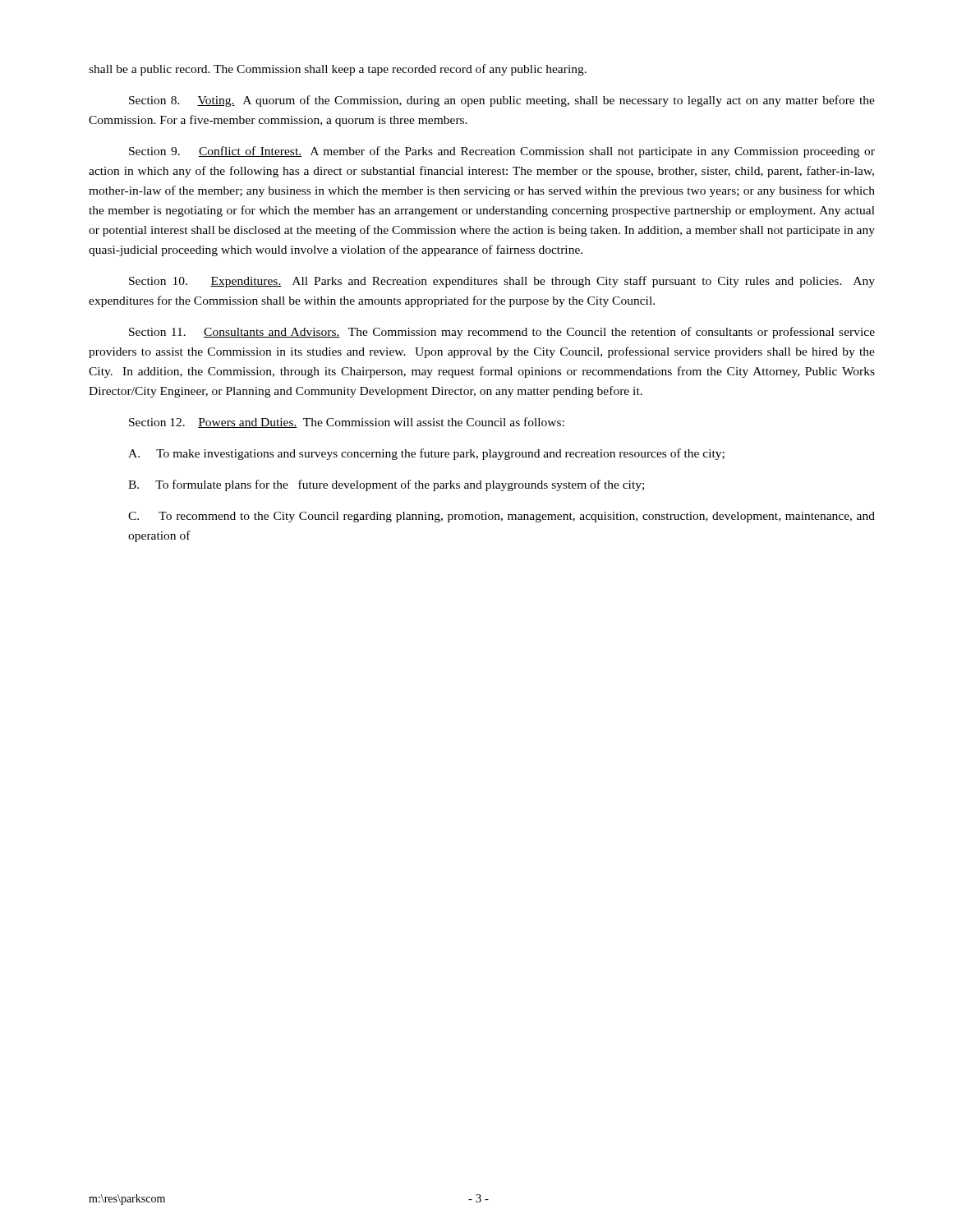Where is the passage that starts "C. To recommend to the City"?

click(502, 526)
